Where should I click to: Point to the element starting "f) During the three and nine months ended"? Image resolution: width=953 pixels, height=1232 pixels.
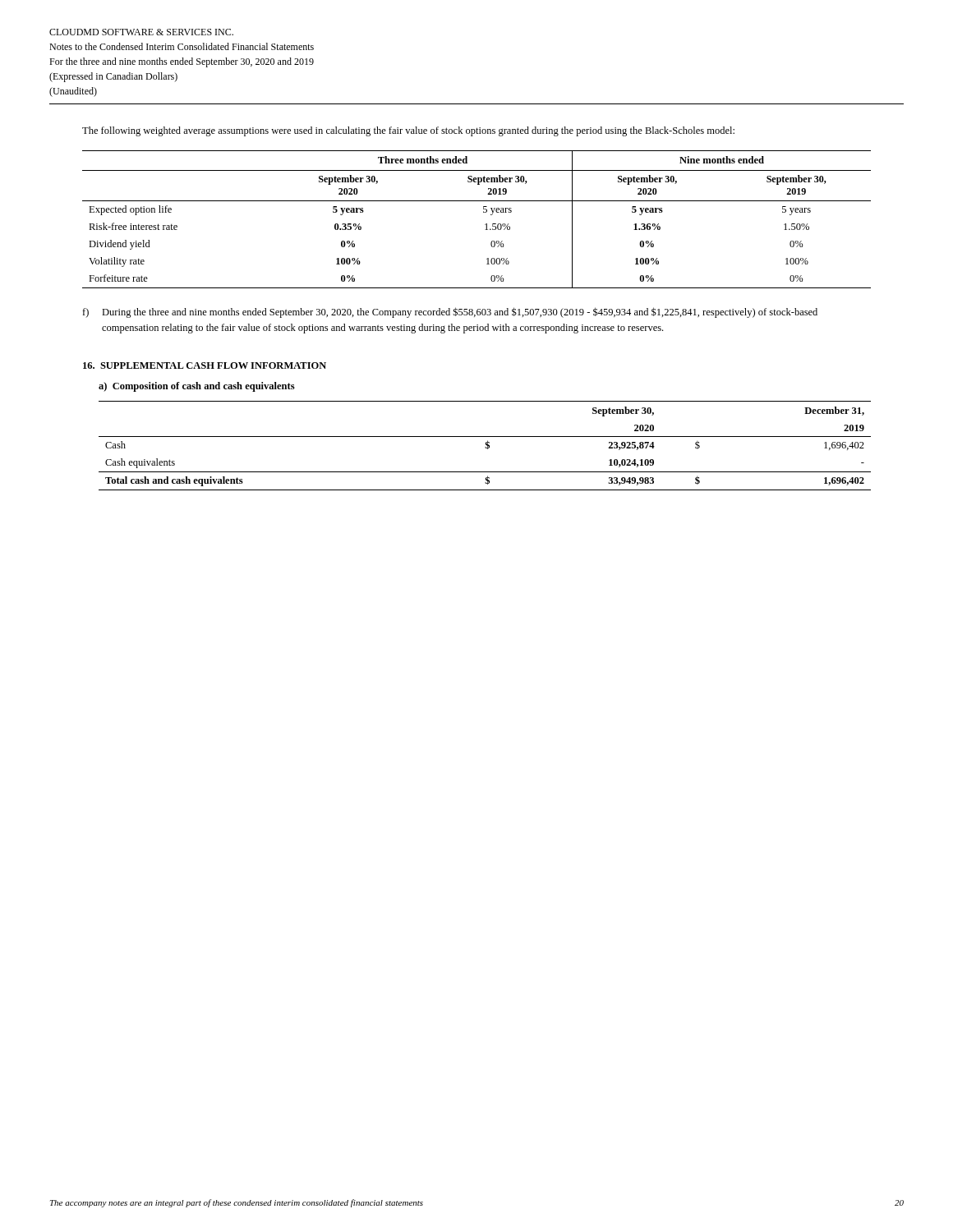(x=476, y=320)
